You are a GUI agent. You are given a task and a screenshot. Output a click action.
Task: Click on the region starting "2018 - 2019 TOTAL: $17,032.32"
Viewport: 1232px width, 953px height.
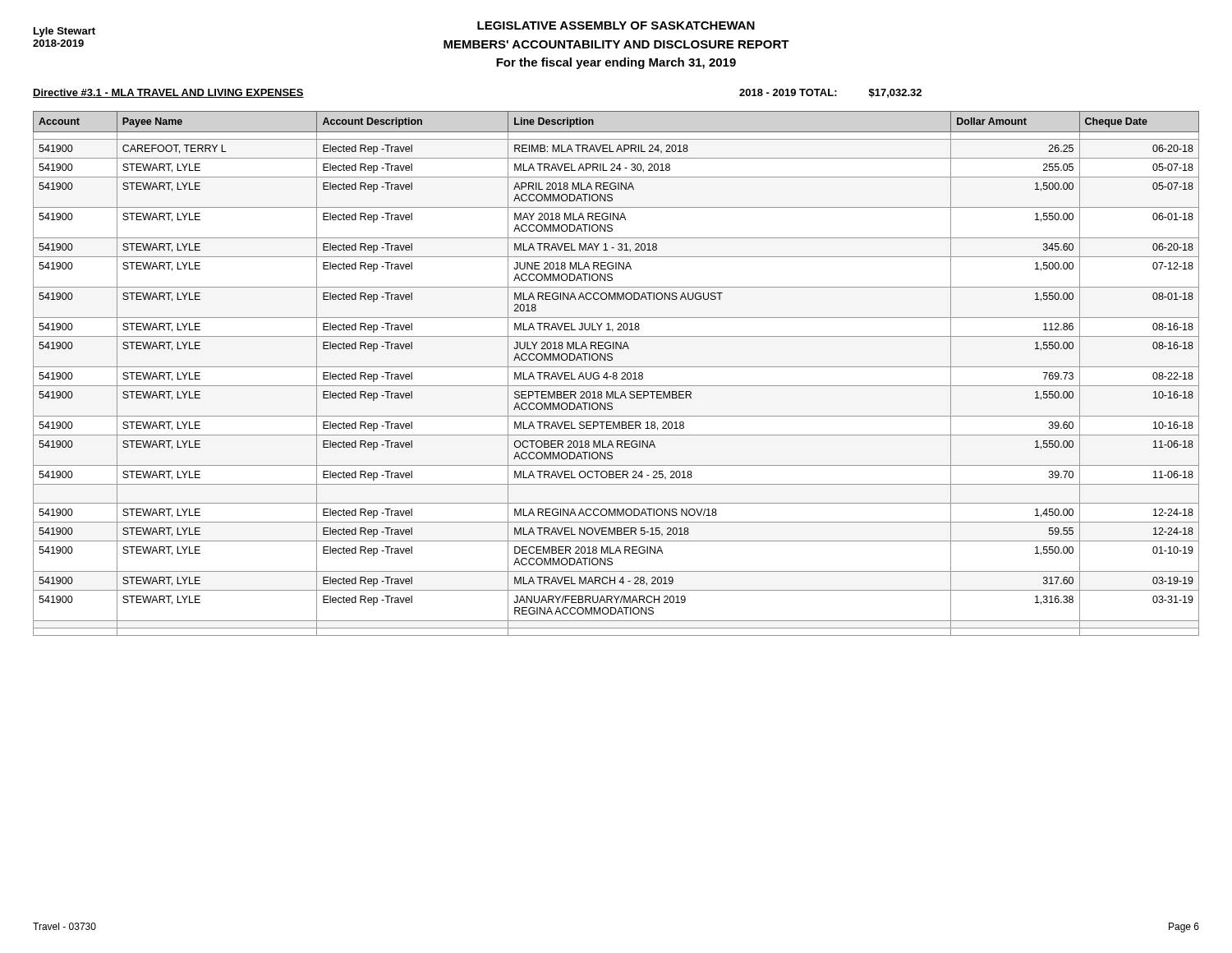coord(831,92)
